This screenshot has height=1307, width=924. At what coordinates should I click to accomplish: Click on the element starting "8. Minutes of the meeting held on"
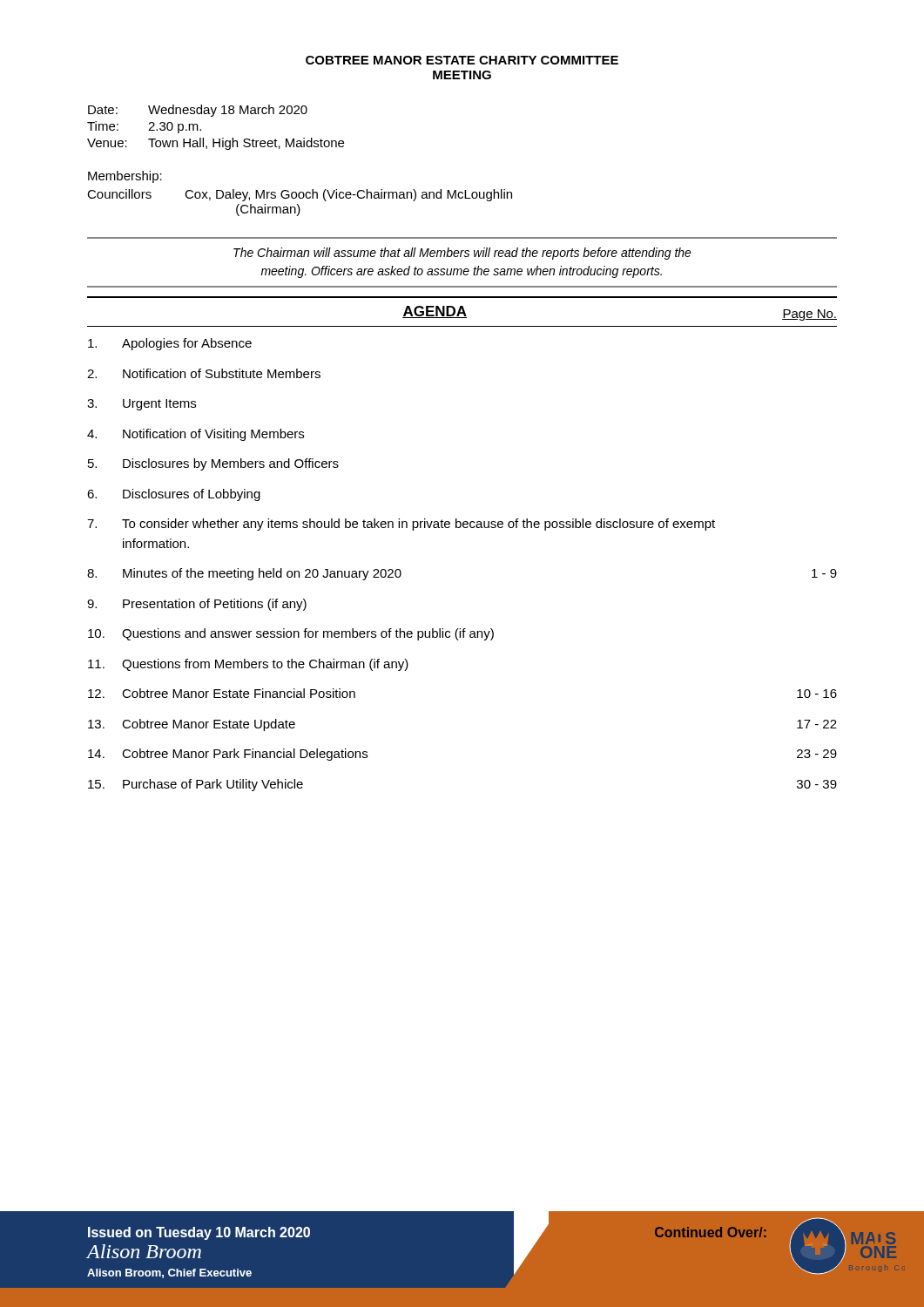pyautogui.click(x=260, y=574)
